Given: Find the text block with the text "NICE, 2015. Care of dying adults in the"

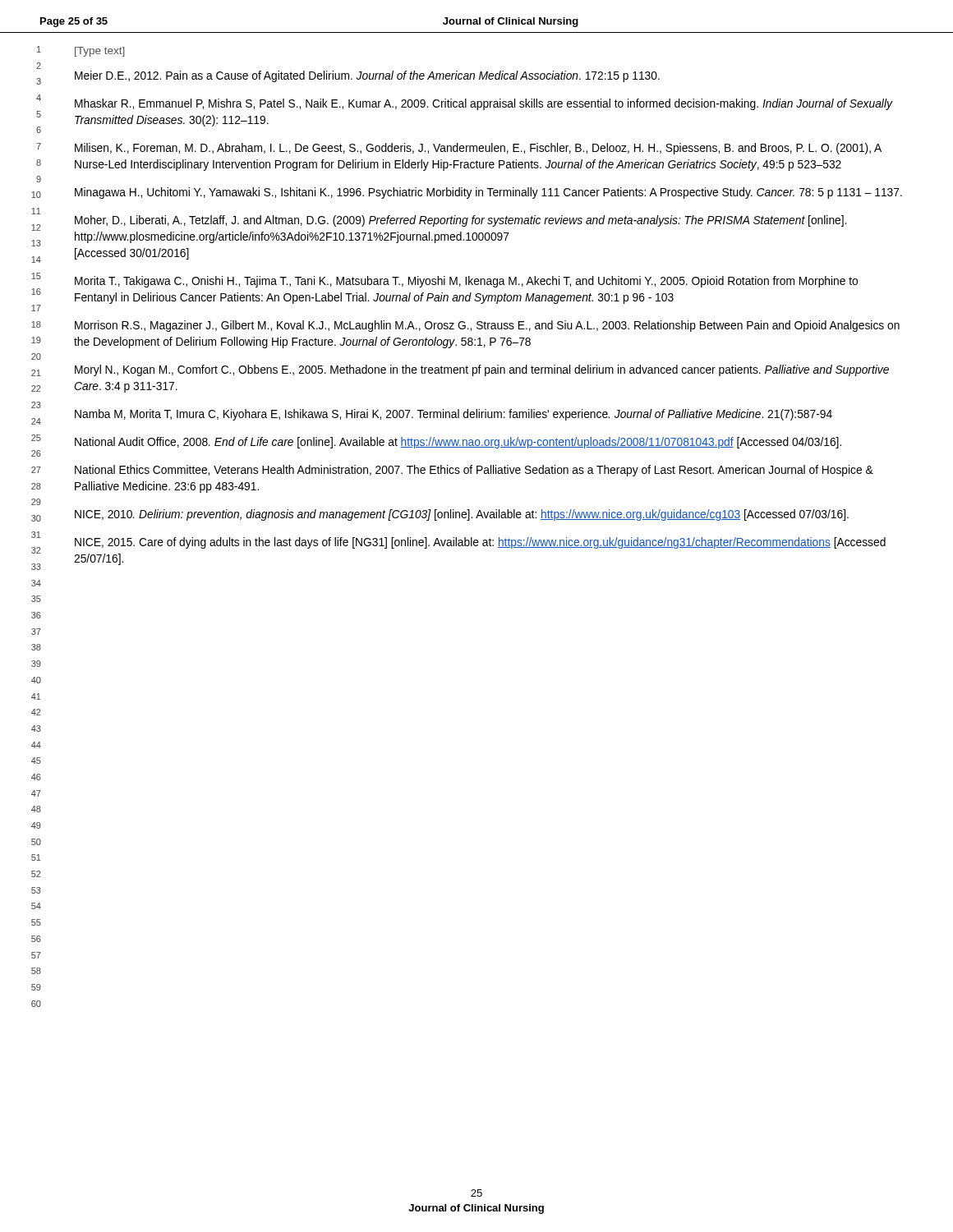Looking at the screenshot, I should click(x=480, y=551).
